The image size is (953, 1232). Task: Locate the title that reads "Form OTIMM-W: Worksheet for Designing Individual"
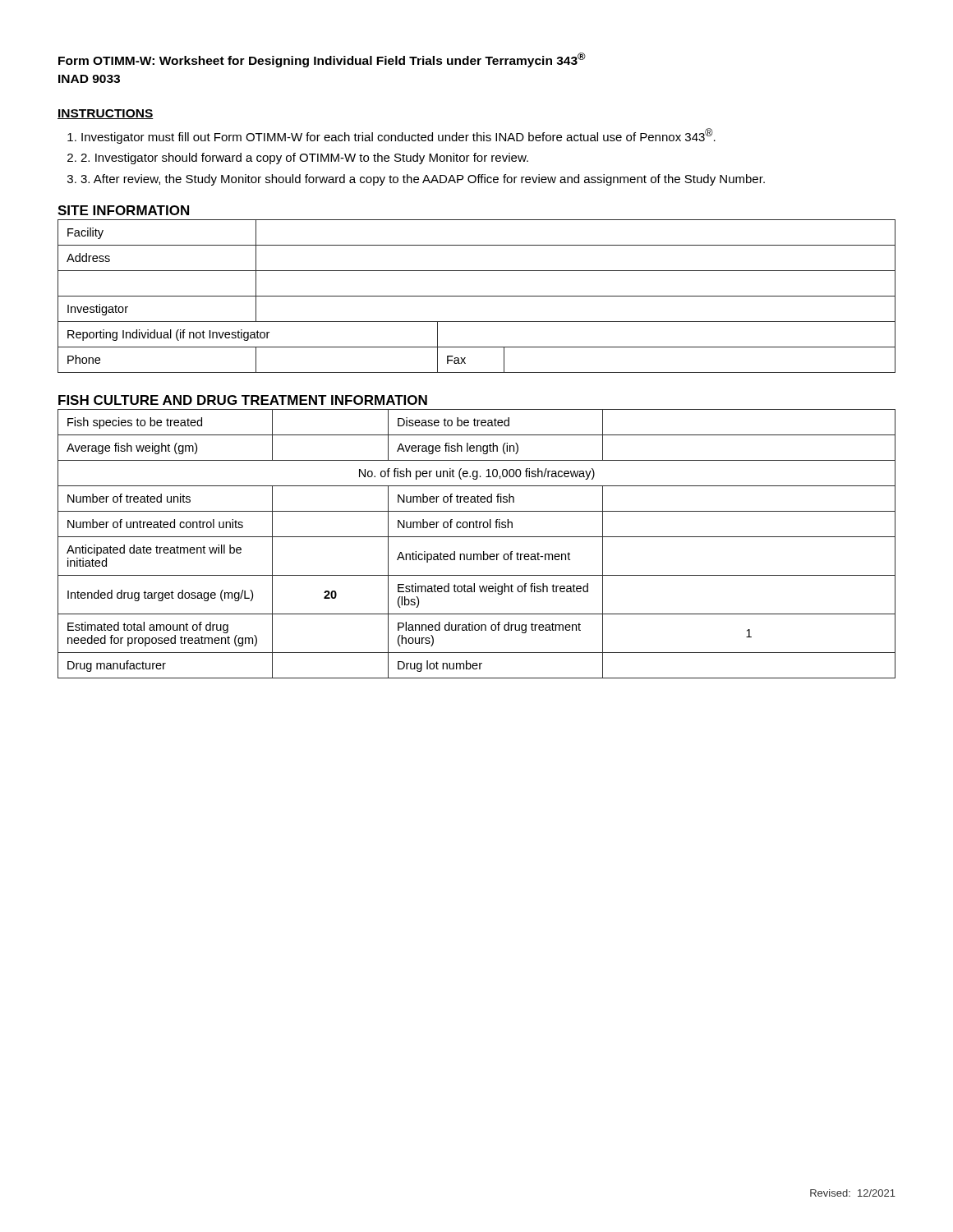click(x=476, y=68)
